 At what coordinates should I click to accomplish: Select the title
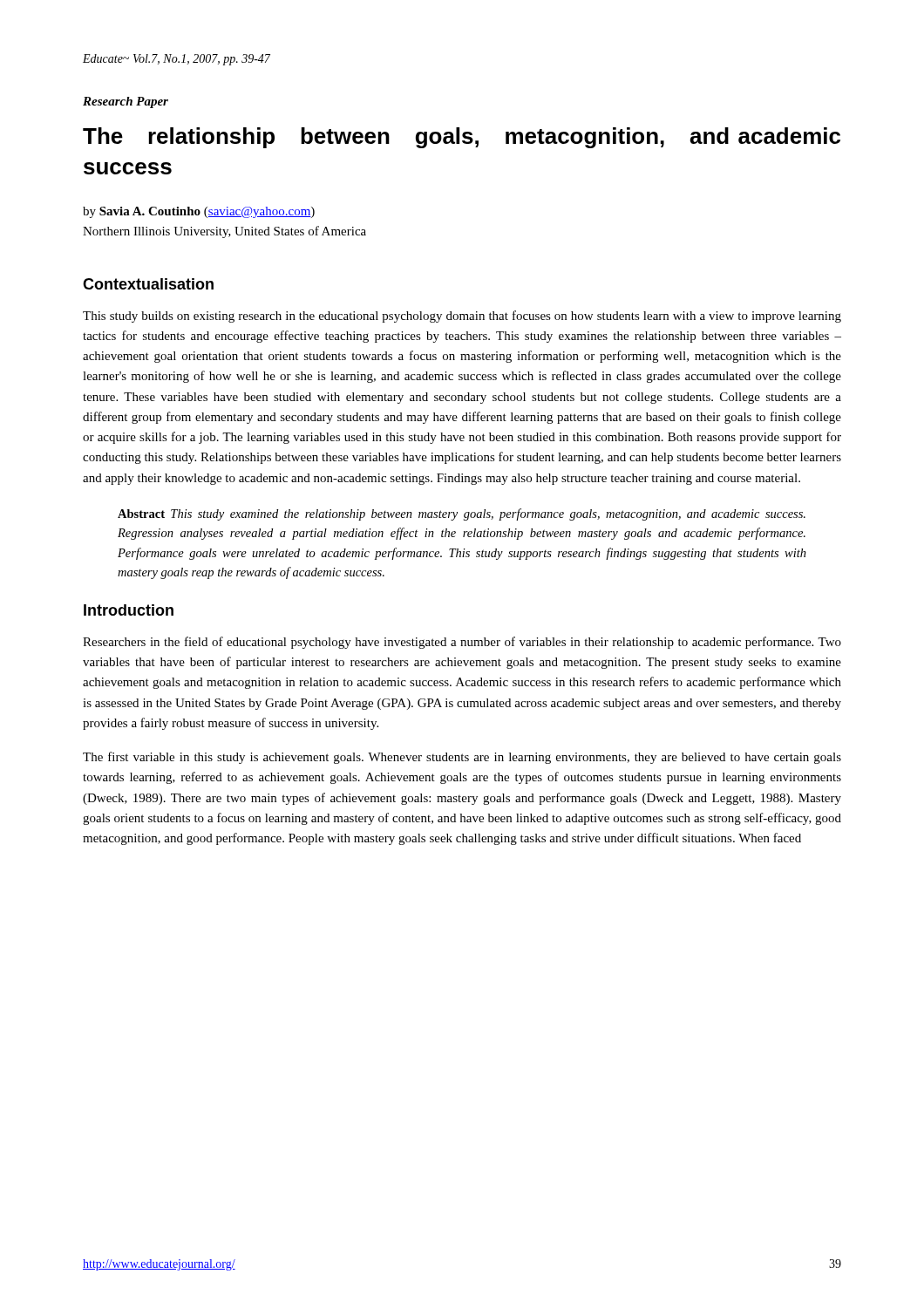click(462, 151)
